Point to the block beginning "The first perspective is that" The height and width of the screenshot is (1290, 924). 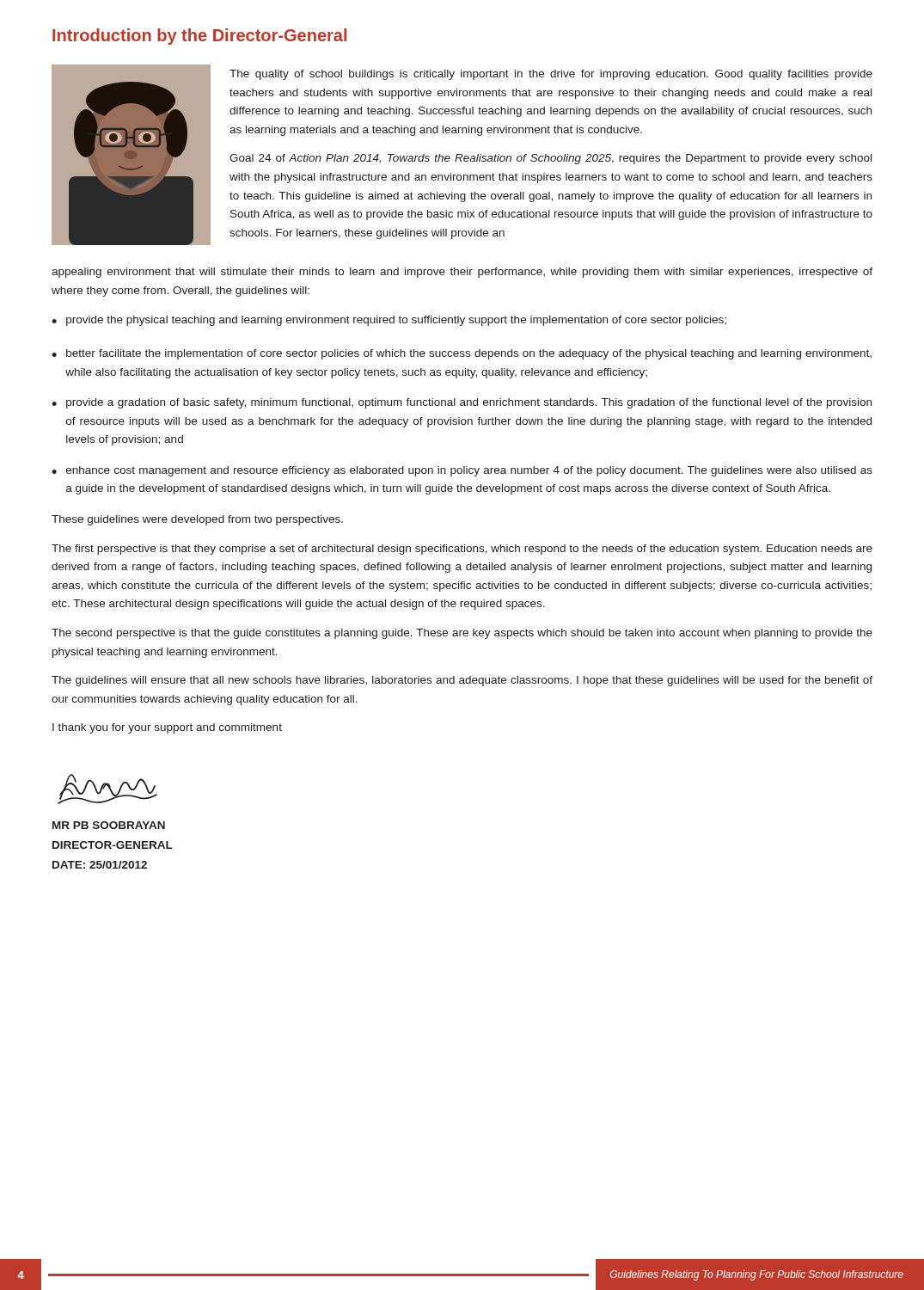462,576
